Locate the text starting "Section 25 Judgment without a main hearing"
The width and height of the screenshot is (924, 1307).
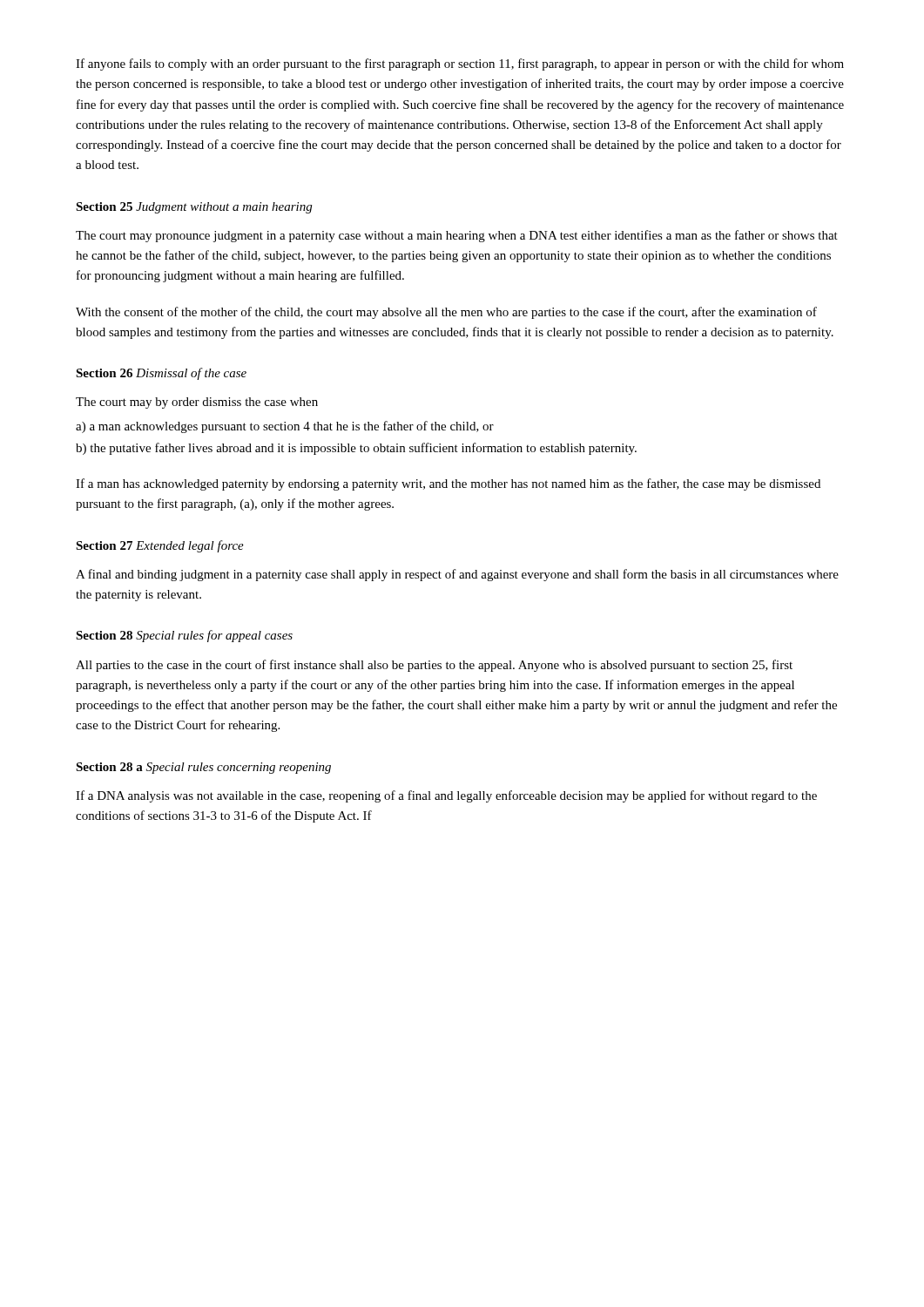tap(194, 206)
